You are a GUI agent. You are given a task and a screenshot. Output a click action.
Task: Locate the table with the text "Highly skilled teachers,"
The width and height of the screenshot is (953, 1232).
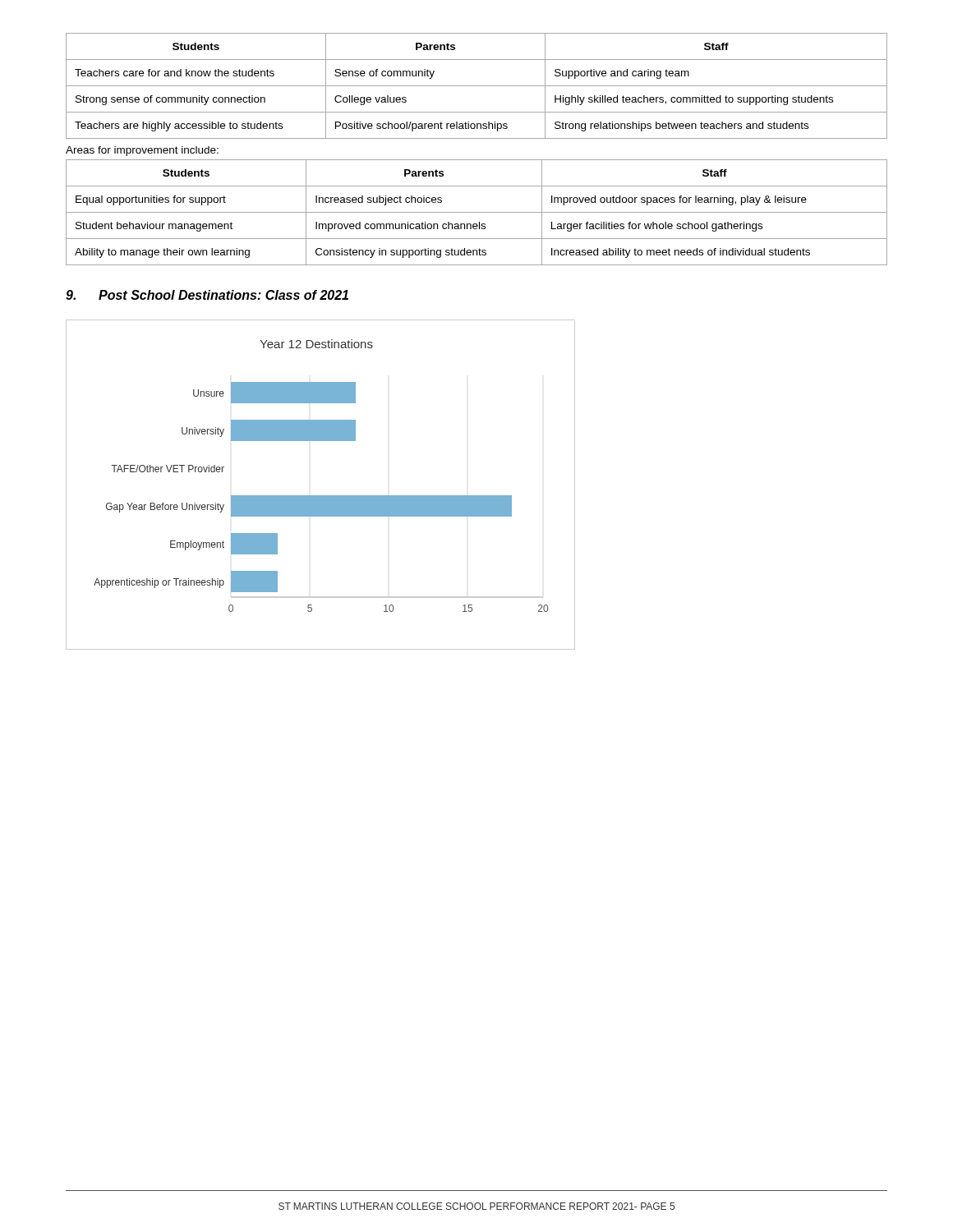476,86
